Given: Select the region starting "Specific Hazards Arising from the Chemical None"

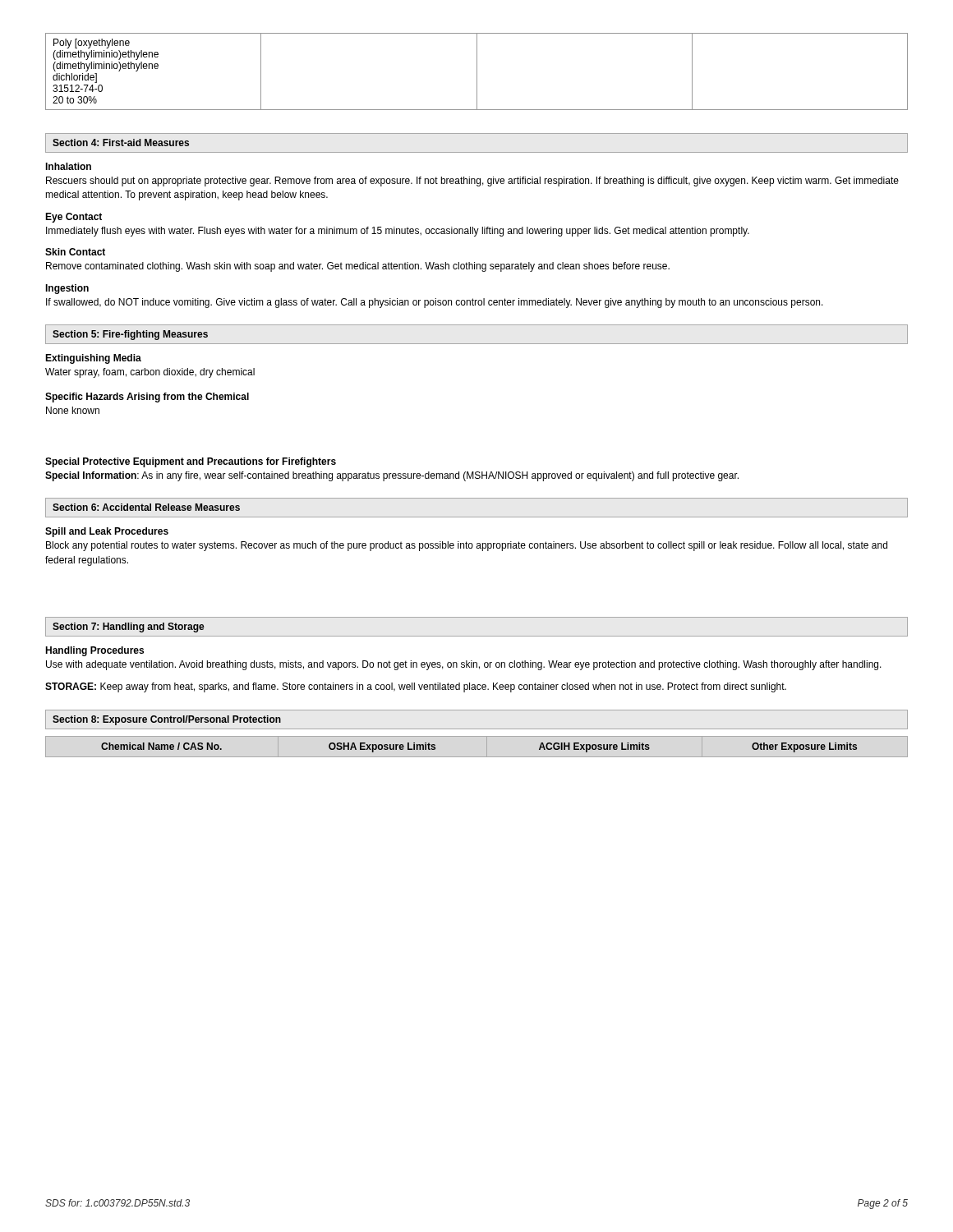Looking at the screenshot, I should pos(147,398).
